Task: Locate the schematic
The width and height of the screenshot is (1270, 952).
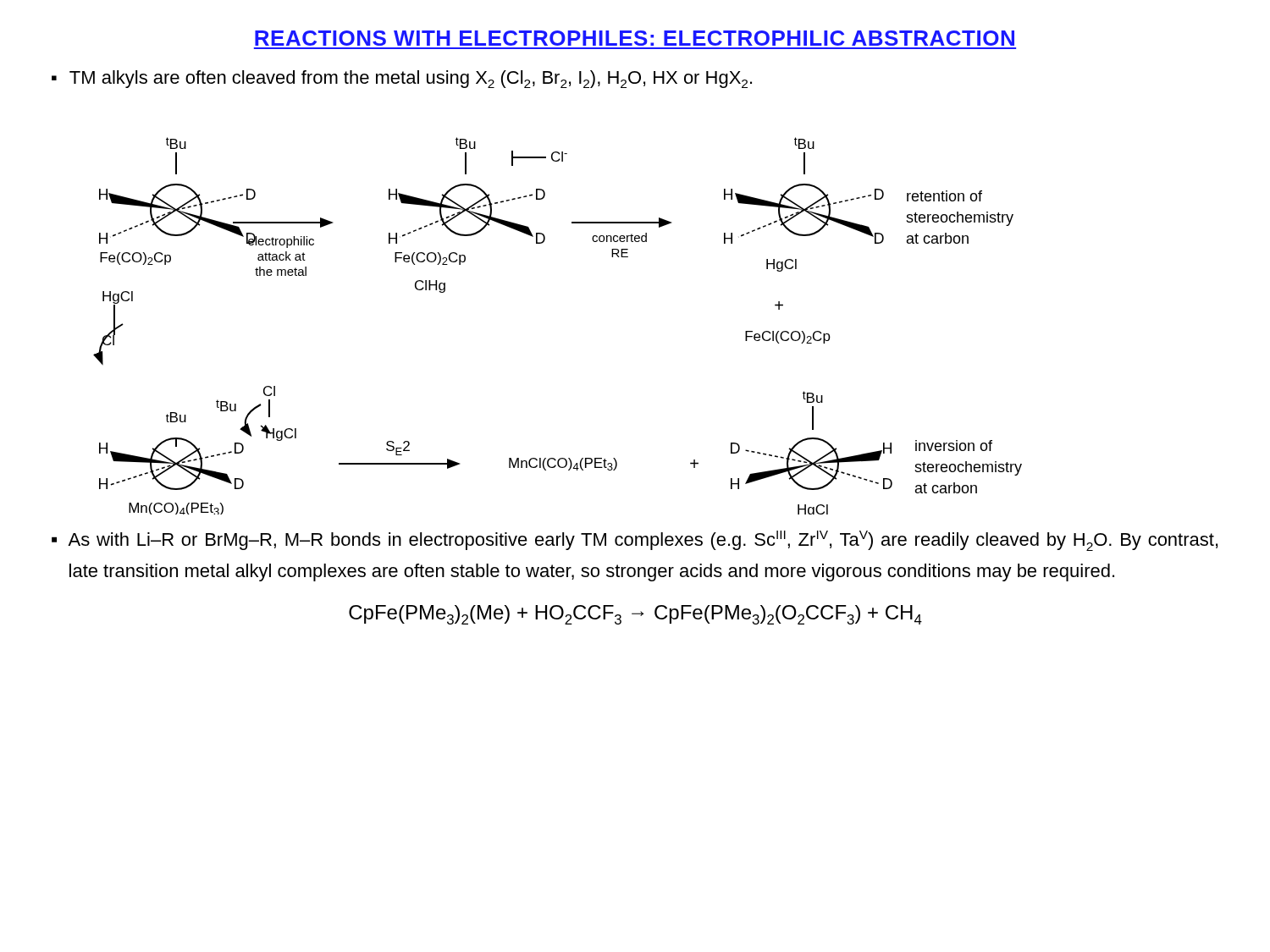Action: 635,307
